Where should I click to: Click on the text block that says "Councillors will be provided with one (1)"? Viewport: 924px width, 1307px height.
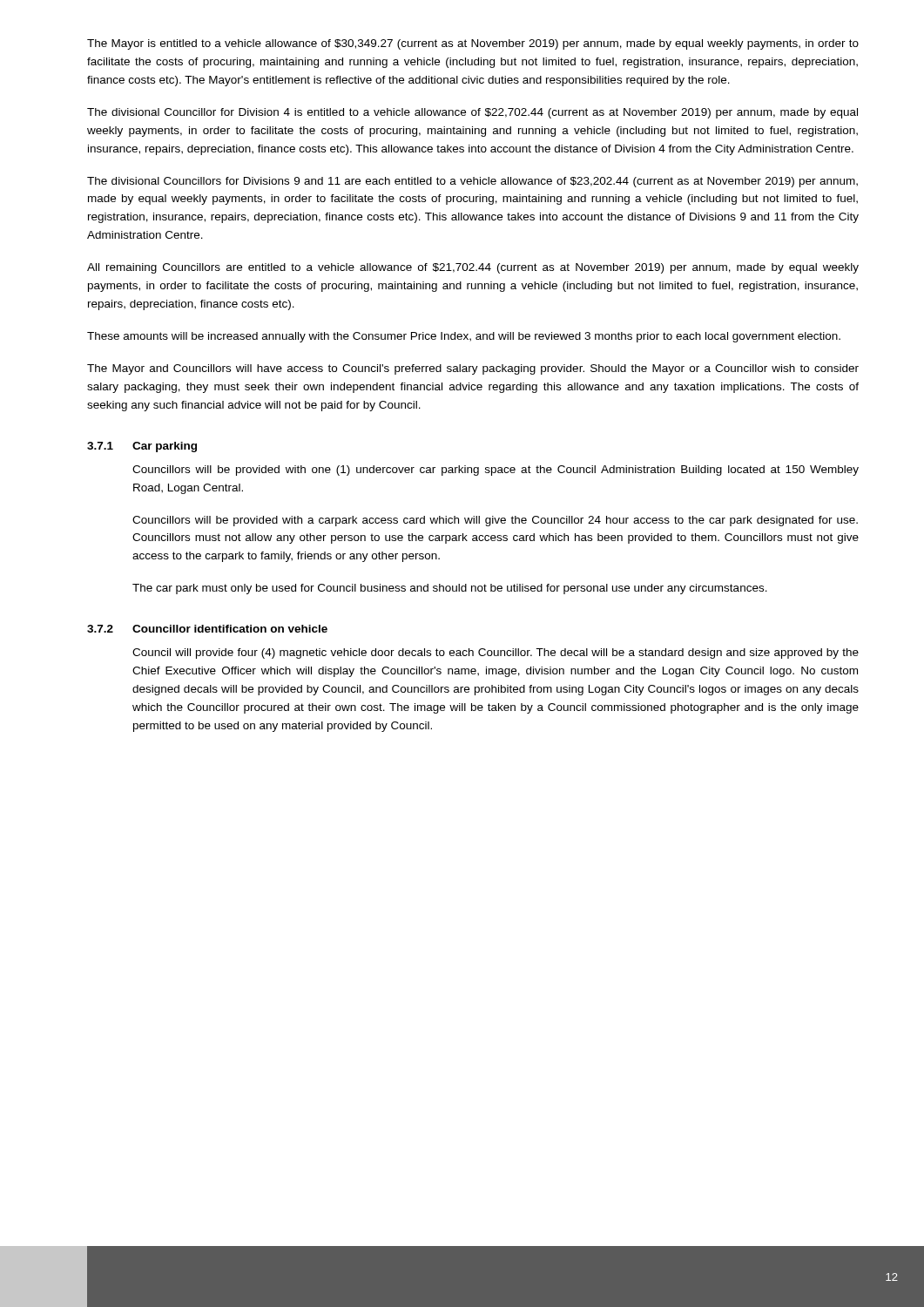point(496,478)
